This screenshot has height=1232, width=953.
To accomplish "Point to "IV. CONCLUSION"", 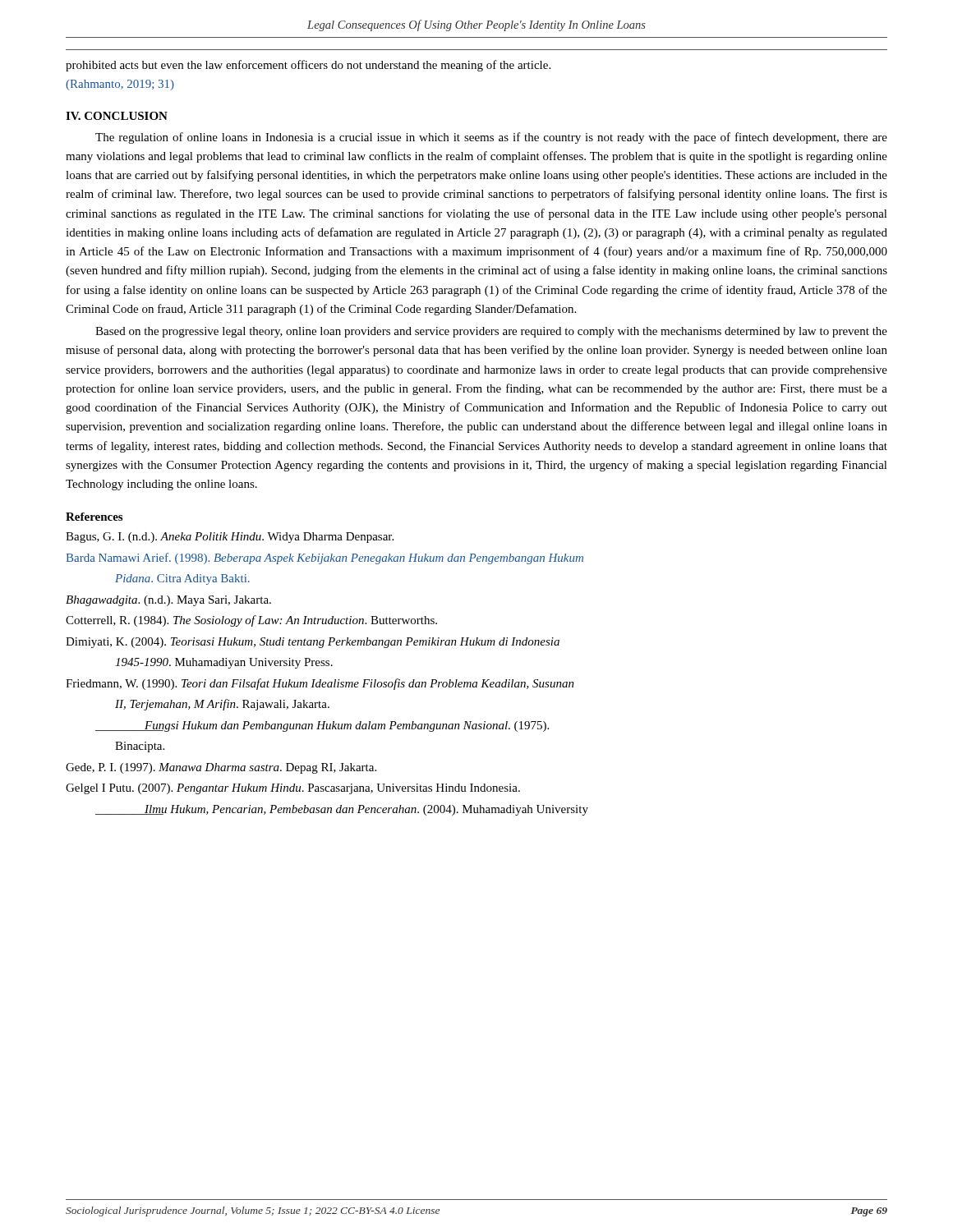I will [117, 115].
